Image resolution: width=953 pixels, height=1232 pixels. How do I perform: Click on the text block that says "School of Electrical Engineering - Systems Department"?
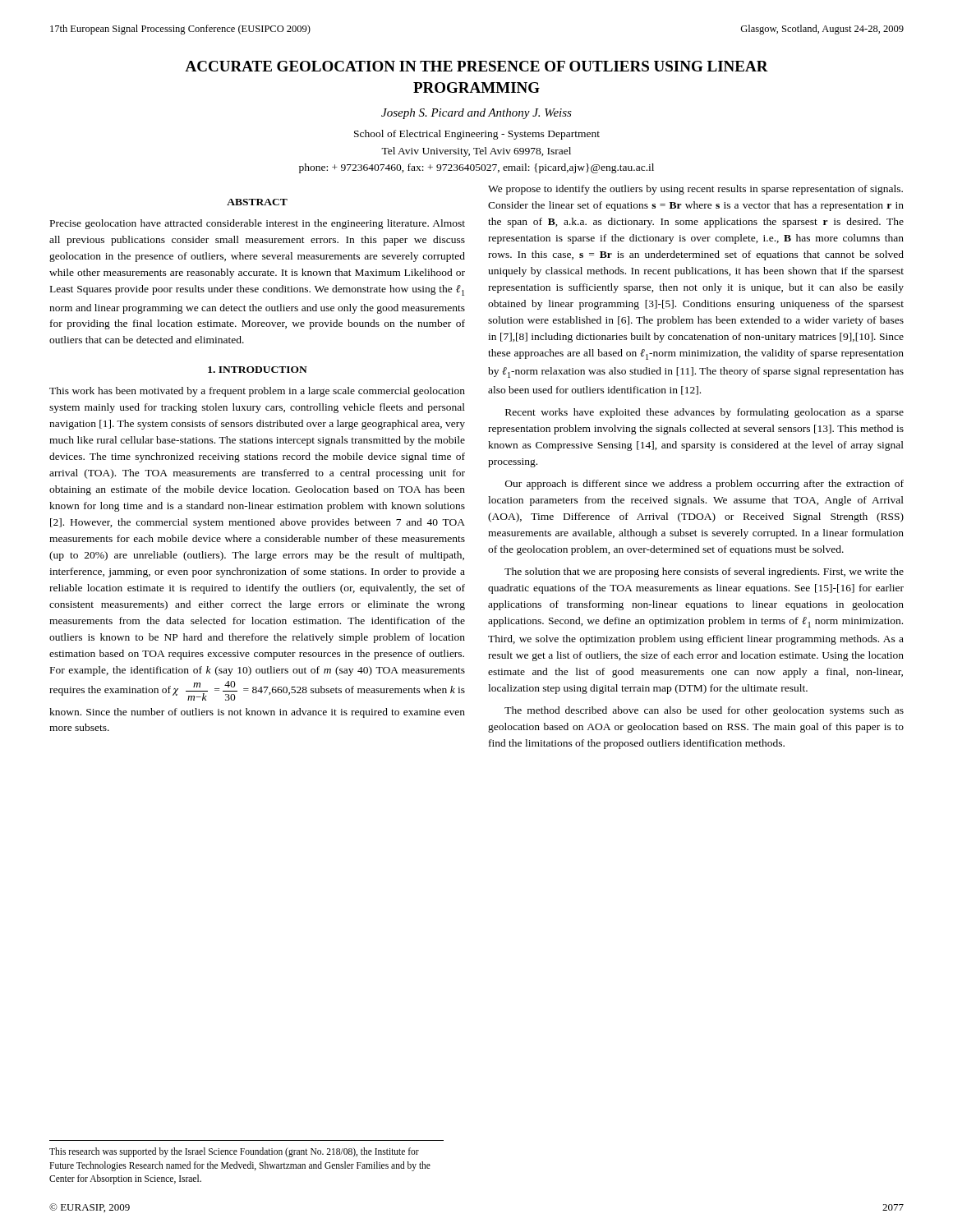(x=476, y=150)
